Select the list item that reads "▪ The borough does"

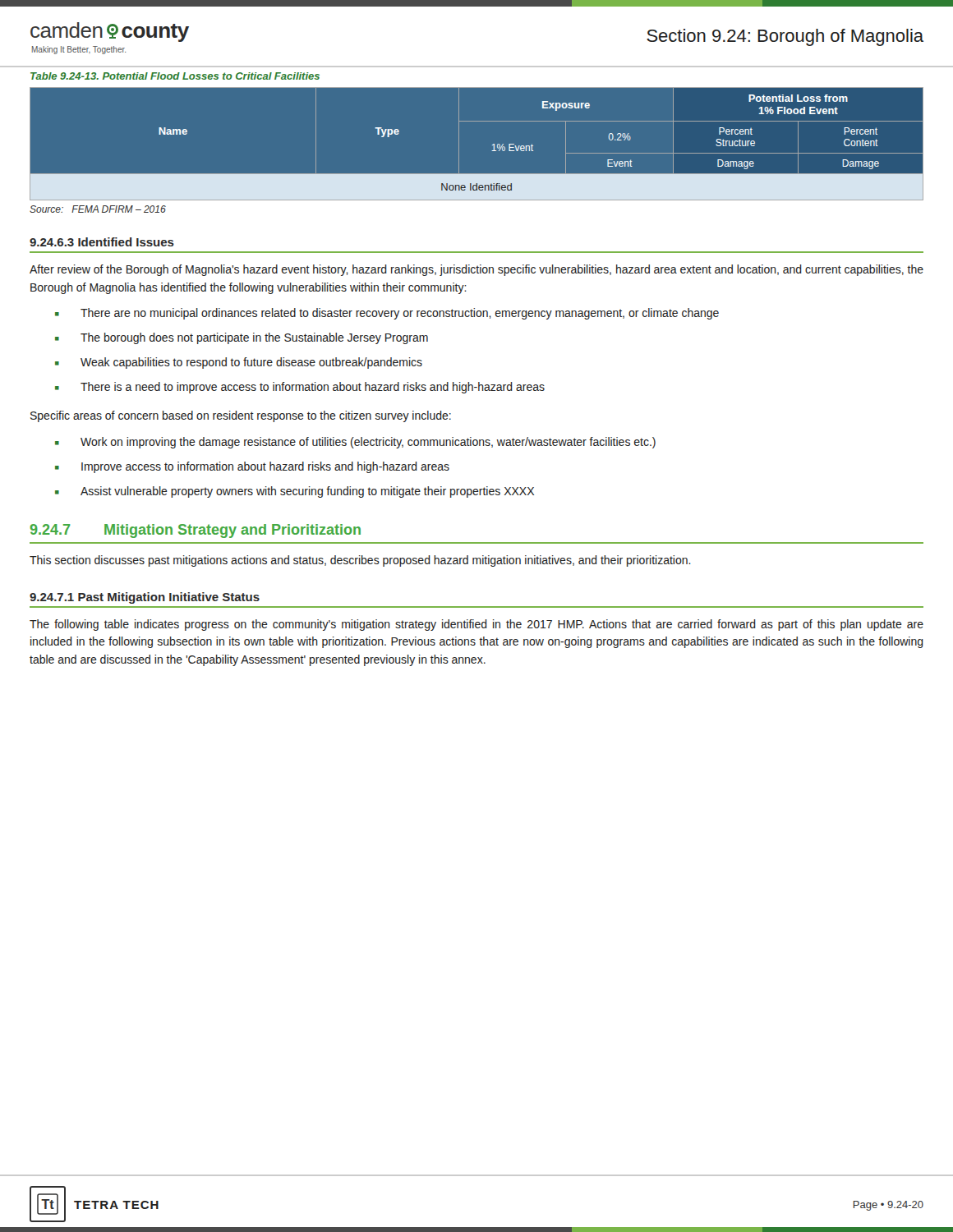point(242,338)
